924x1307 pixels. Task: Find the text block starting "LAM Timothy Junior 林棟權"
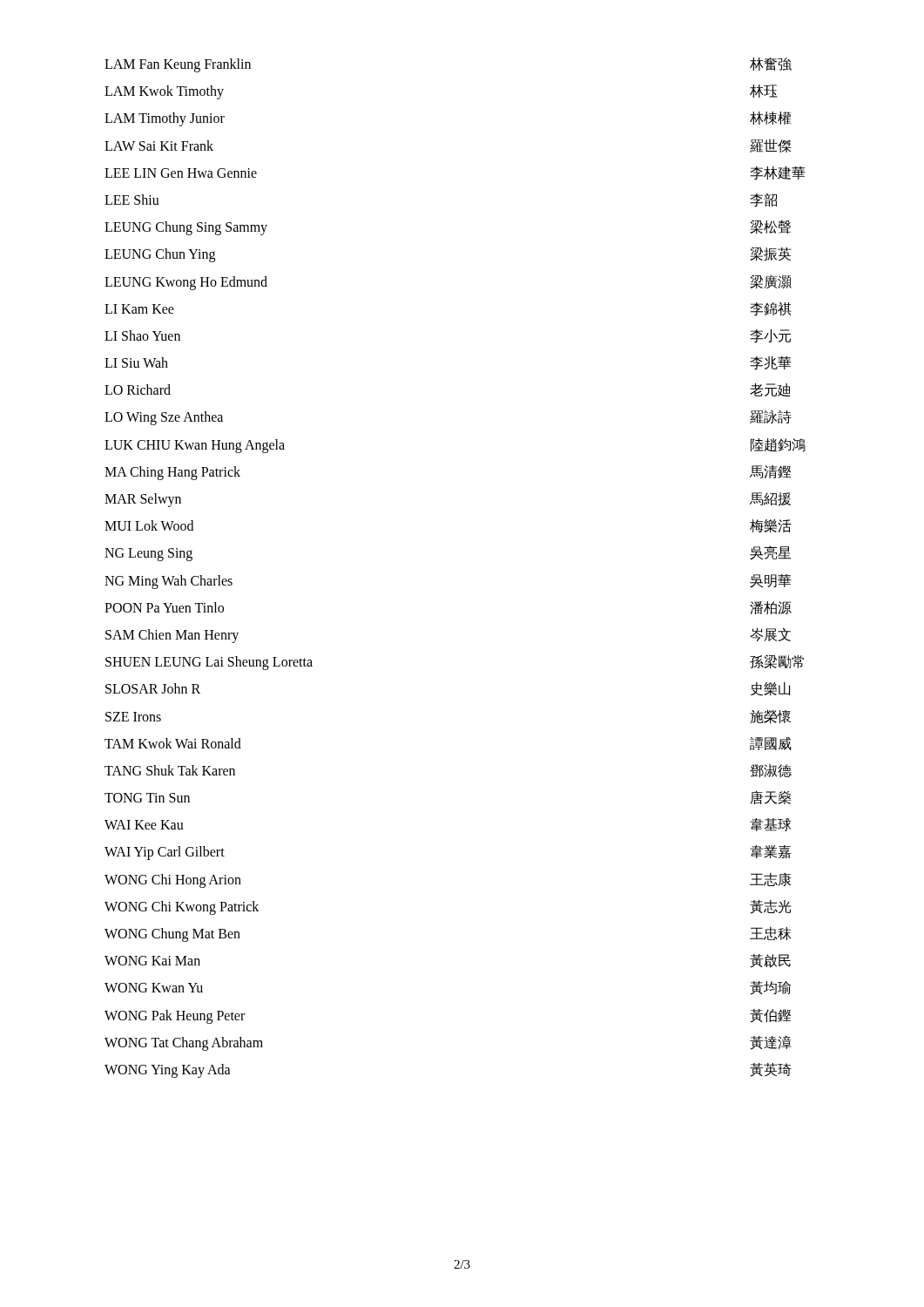(x=170, y=119)
